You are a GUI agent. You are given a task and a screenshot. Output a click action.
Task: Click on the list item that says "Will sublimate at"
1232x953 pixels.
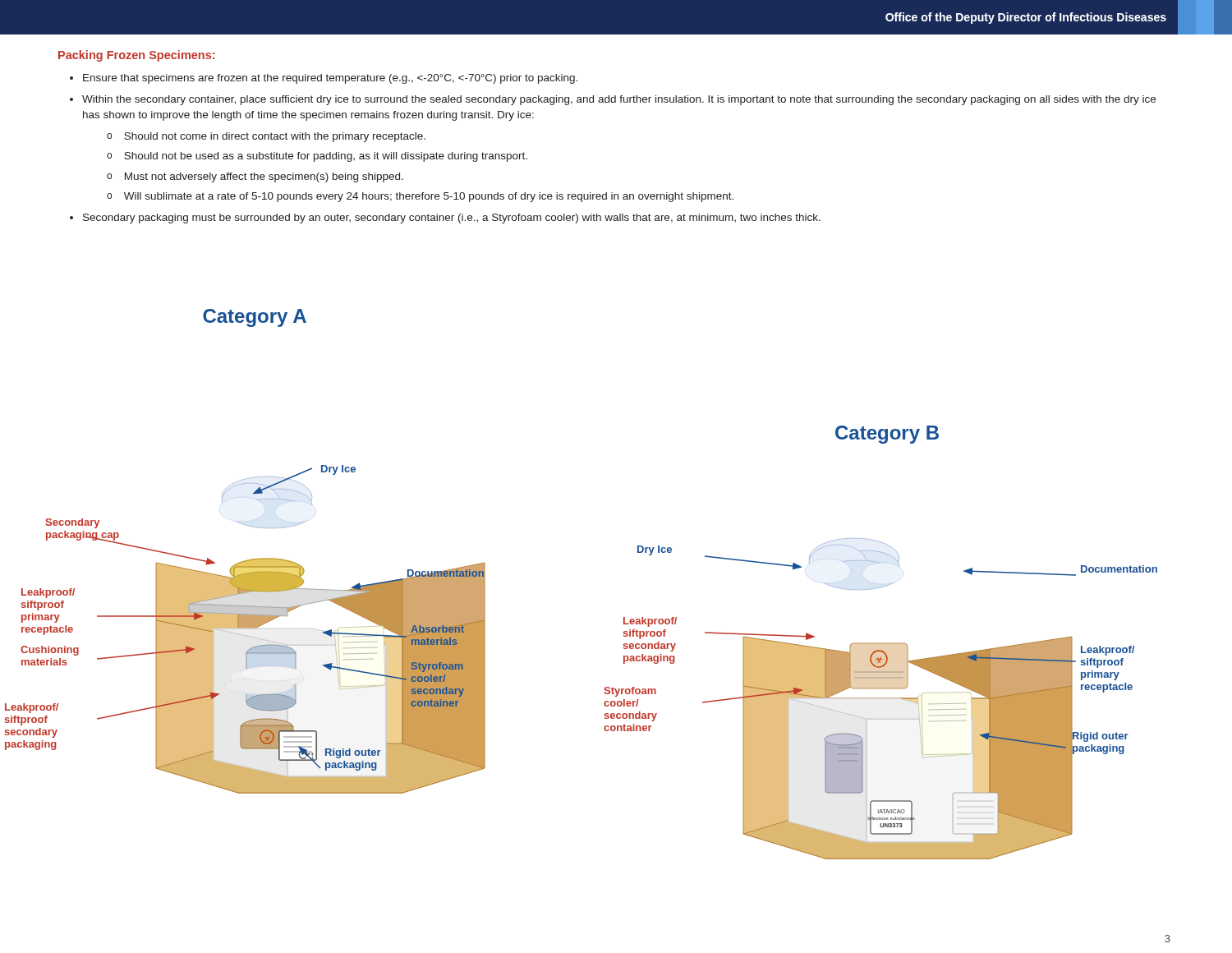pyautogui.click(x=429, y=196)
